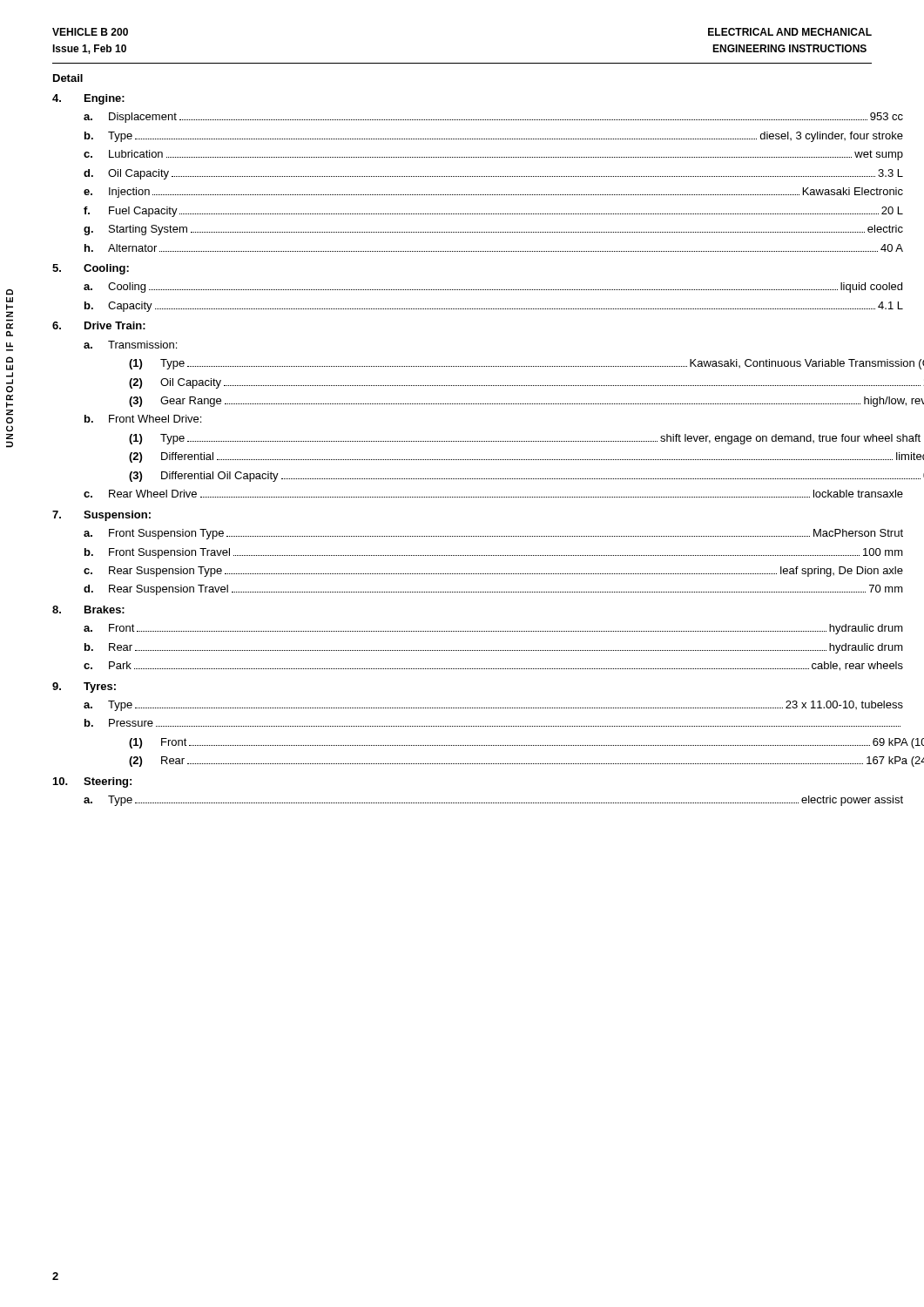
Task: Click where it says "b. Pressure"
Action: click(x=493, y=723)
